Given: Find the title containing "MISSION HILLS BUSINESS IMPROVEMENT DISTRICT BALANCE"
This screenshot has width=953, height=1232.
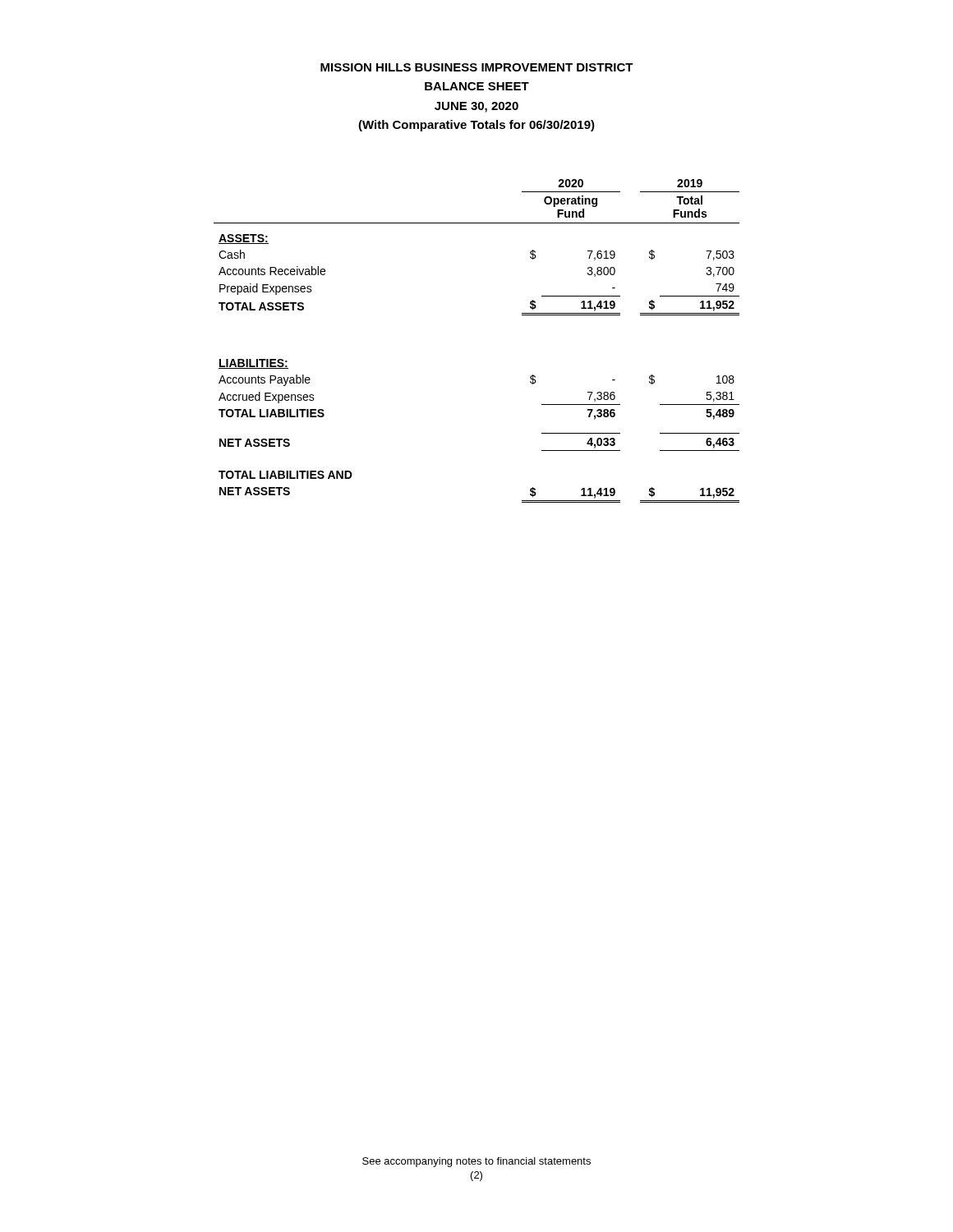Looking at the screenshot, I should [x=476, y=96].
